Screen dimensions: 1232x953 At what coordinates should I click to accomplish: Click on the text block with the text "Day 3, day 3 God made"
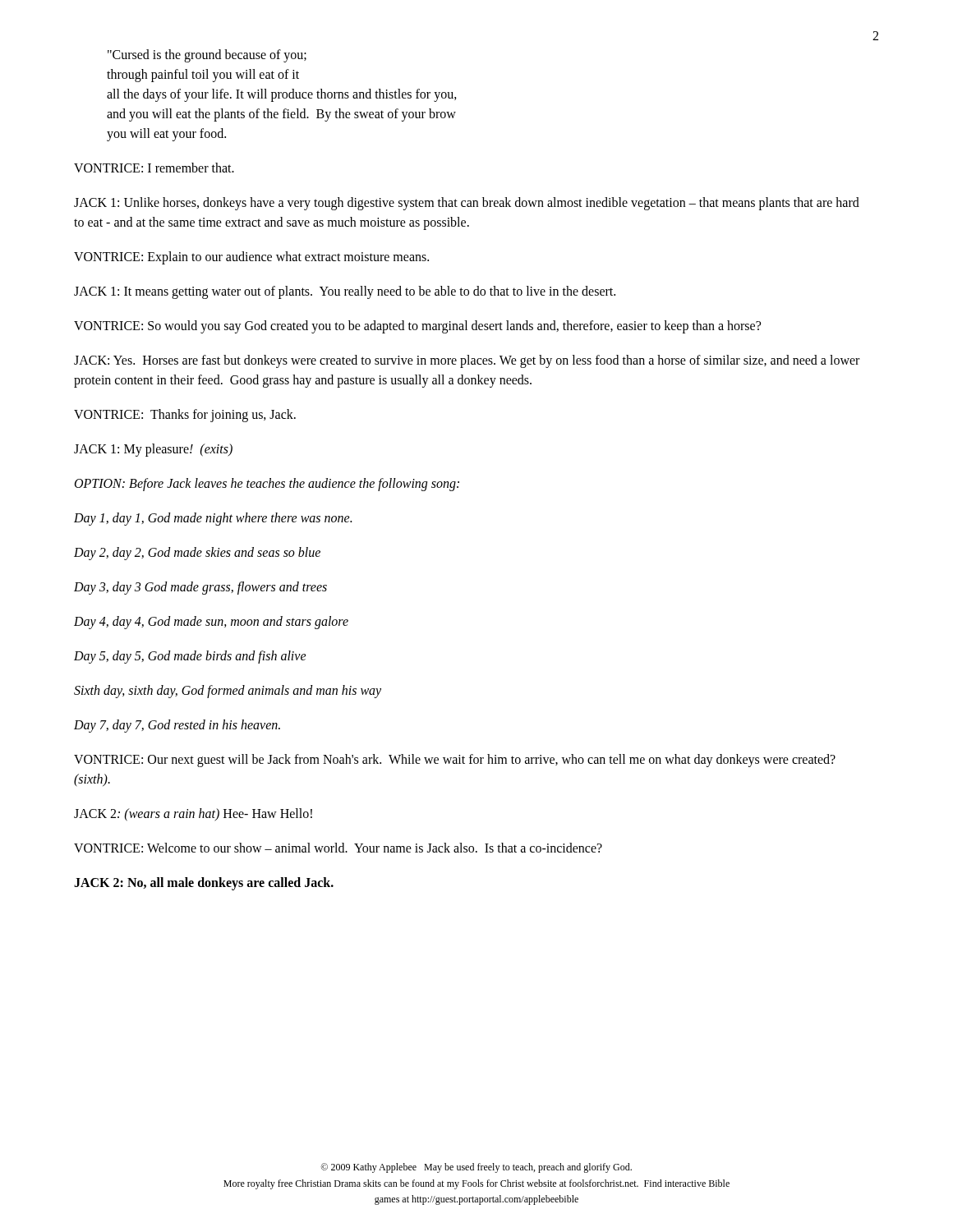[x=201, y=587]
